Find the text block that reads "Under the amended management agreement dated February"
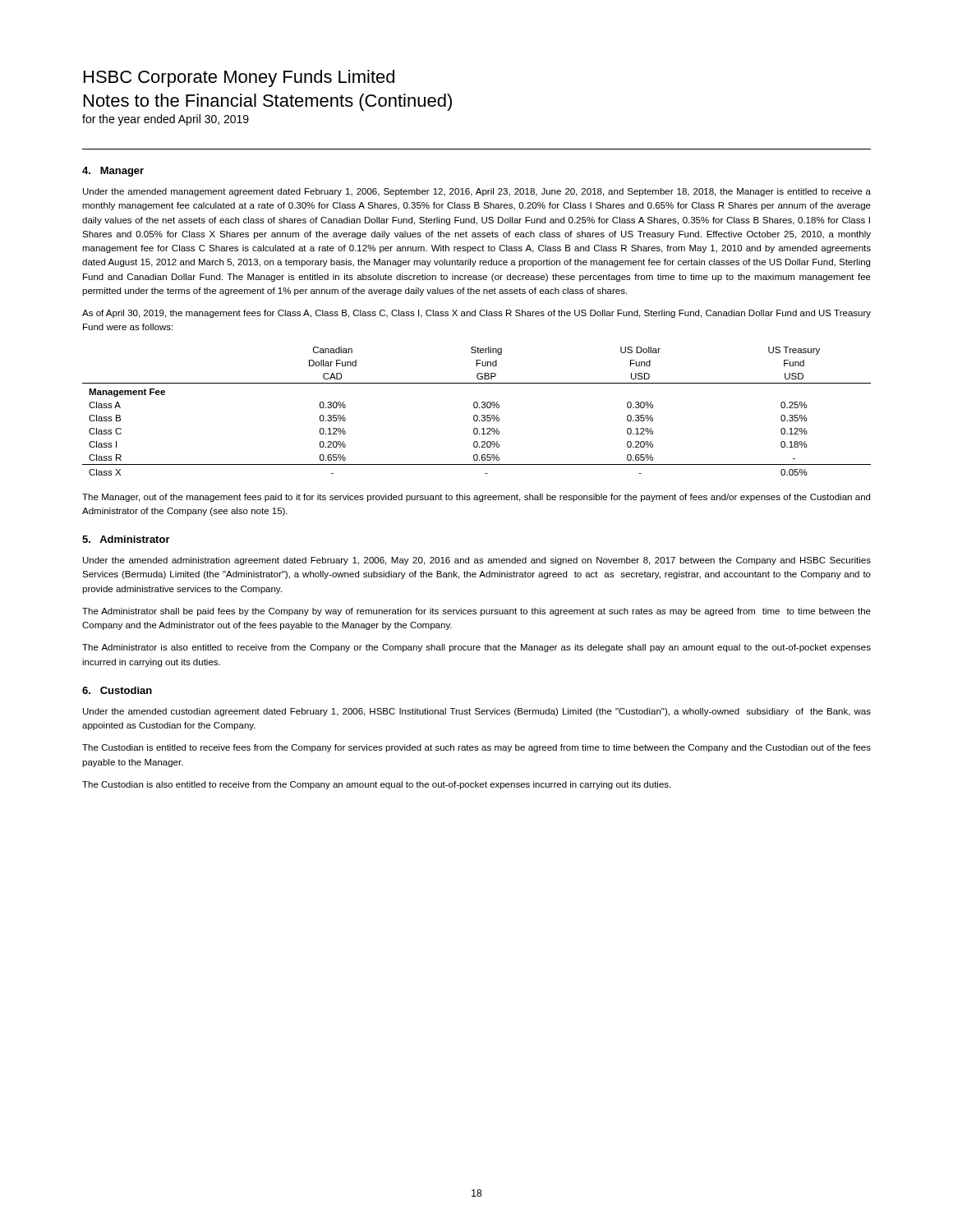This screenshot has height=1232, width=953. (476, 241)
